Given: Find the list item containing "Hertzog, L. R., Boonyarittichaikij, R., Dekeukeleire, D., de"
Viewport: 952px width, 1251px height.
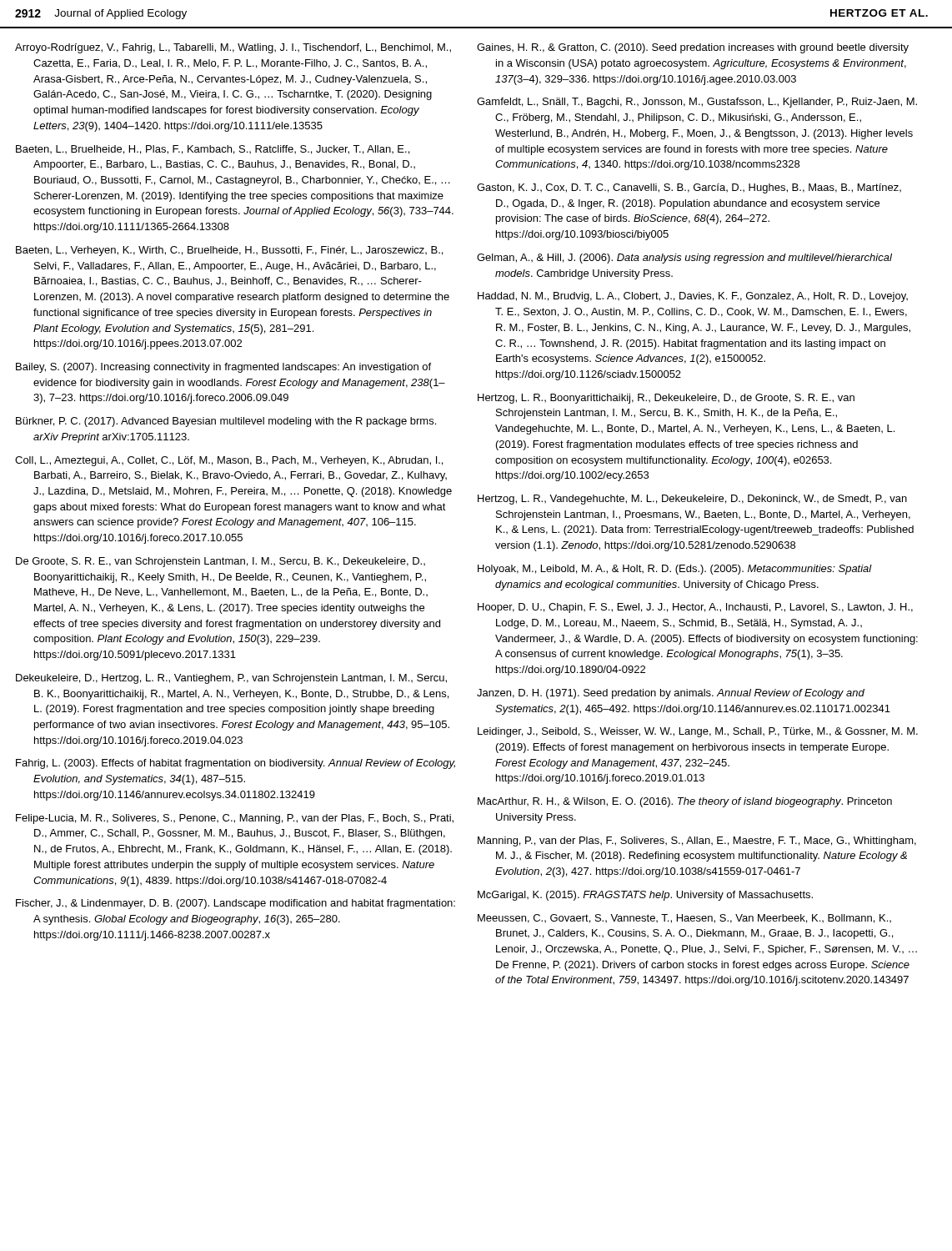Looking at the screenshot, I should [x=686, y=436].
